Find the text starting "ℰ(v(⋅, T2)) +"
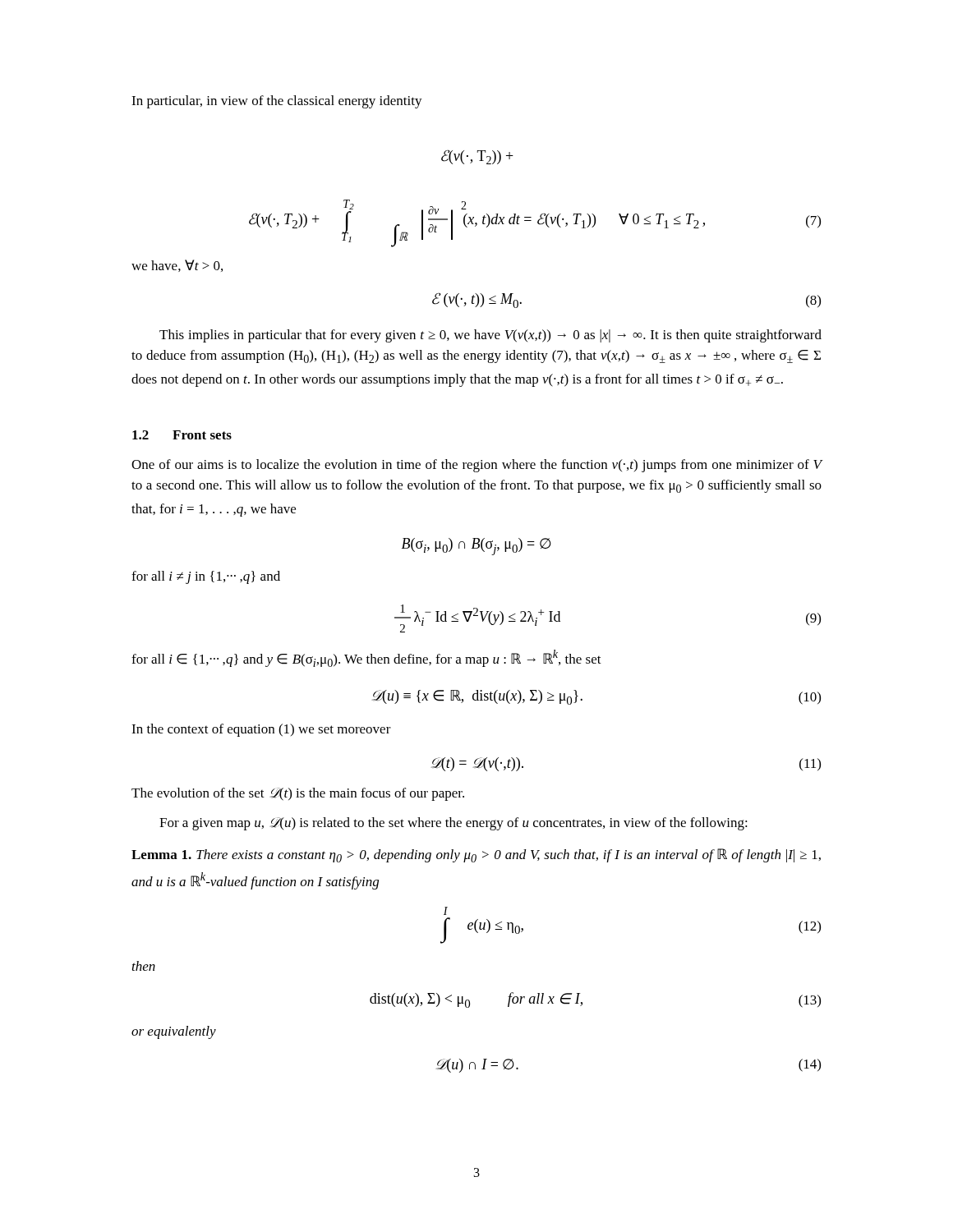Screen dimensions: 1232x953 (476, 156)
